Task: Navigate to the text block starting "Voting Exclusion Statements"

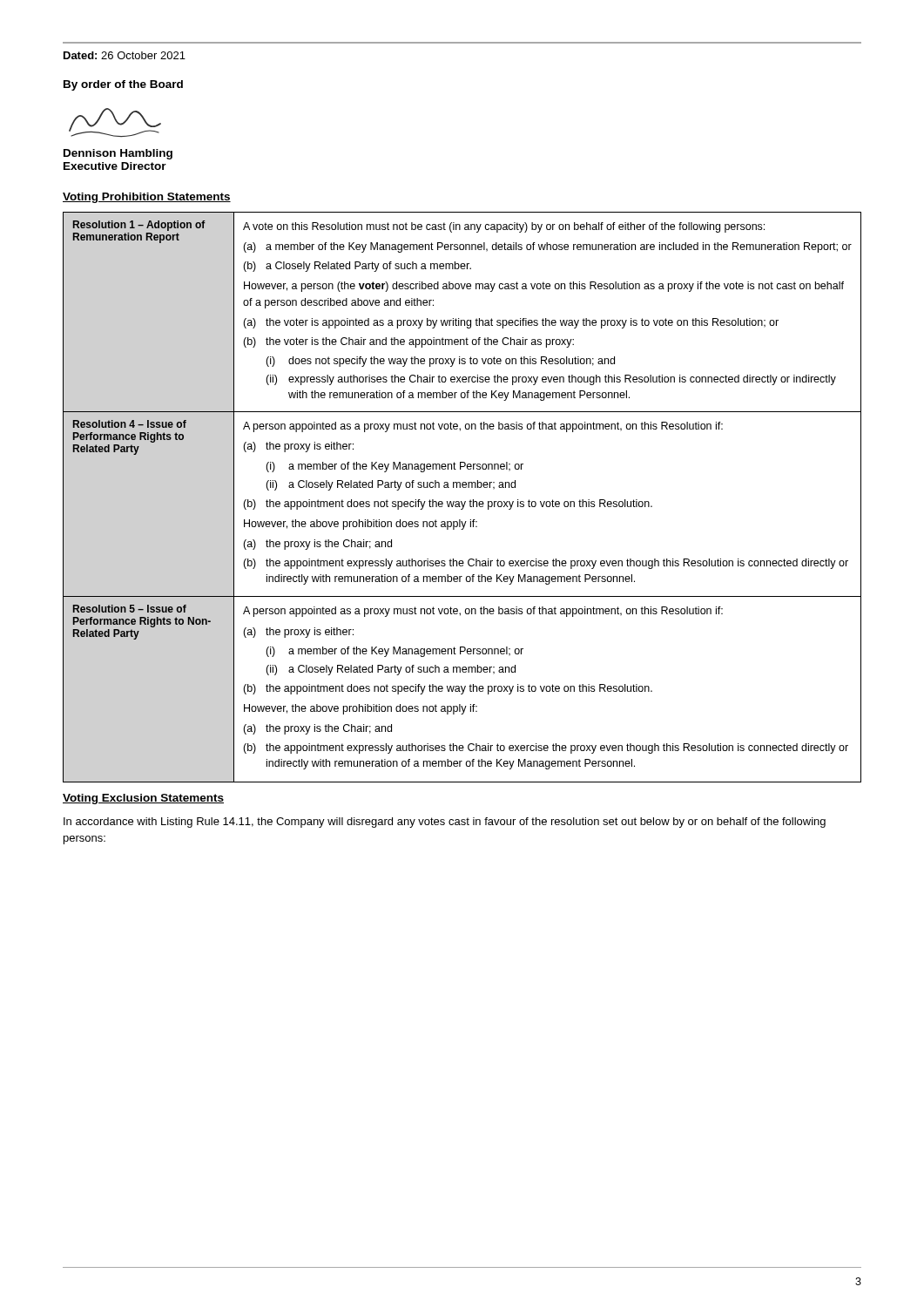Action: coord(143,797)
